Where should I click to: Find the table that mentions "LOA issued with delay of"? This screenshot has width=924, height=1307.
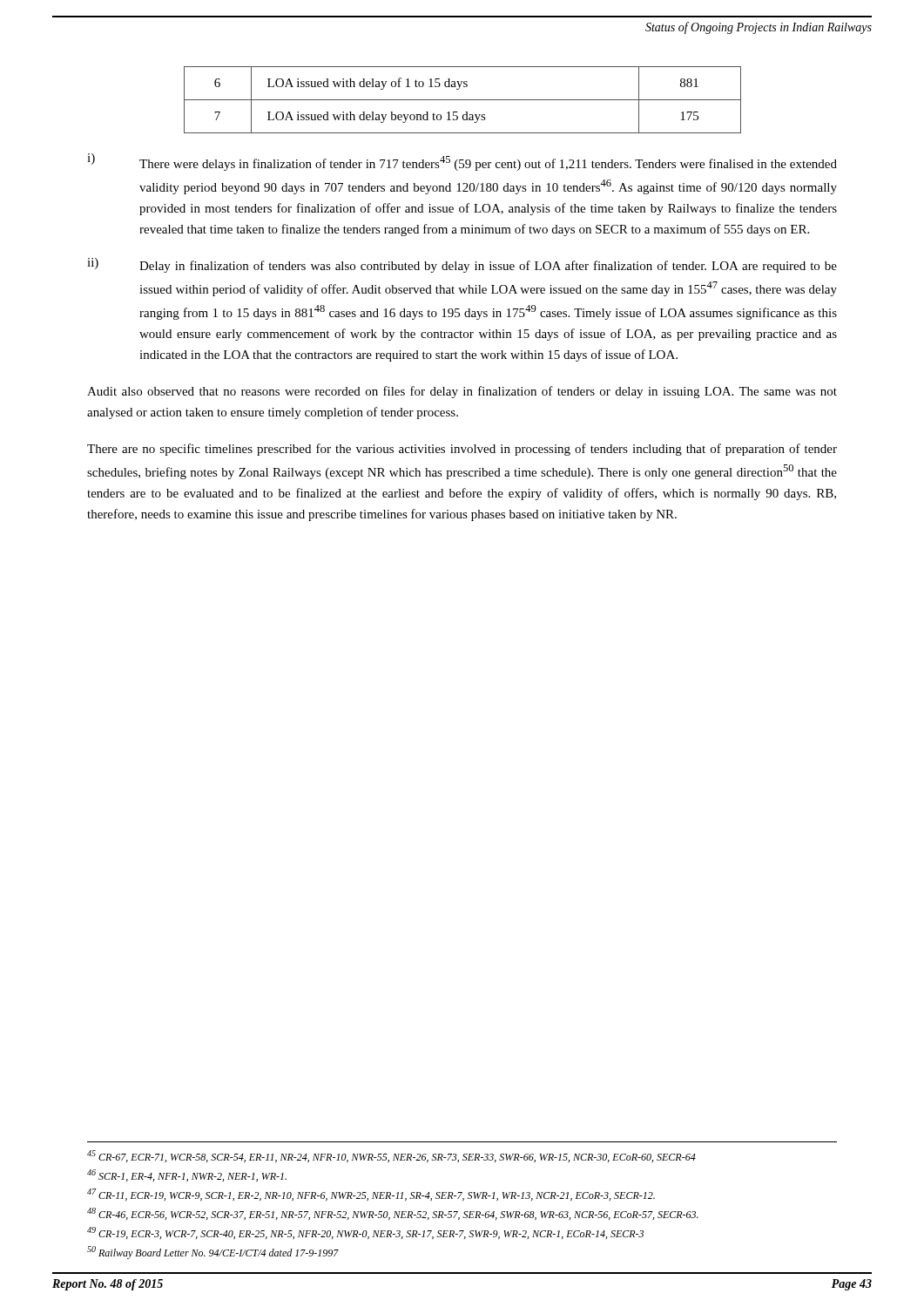pyautogui.click(x=462, y=100)
